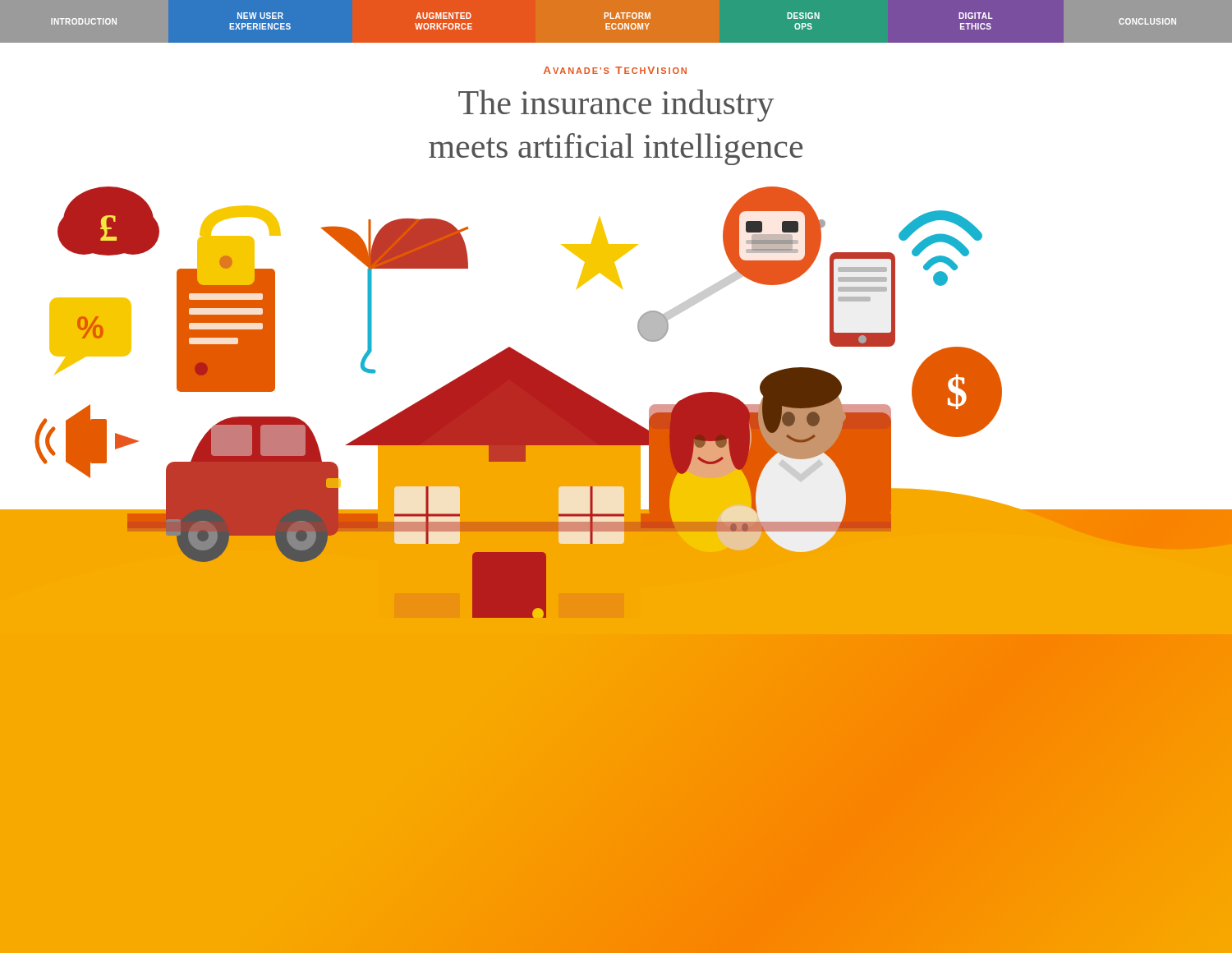Locate the illustration
Image resolution: width=1232 pixels, height=953 pixels.
point(616,330)
